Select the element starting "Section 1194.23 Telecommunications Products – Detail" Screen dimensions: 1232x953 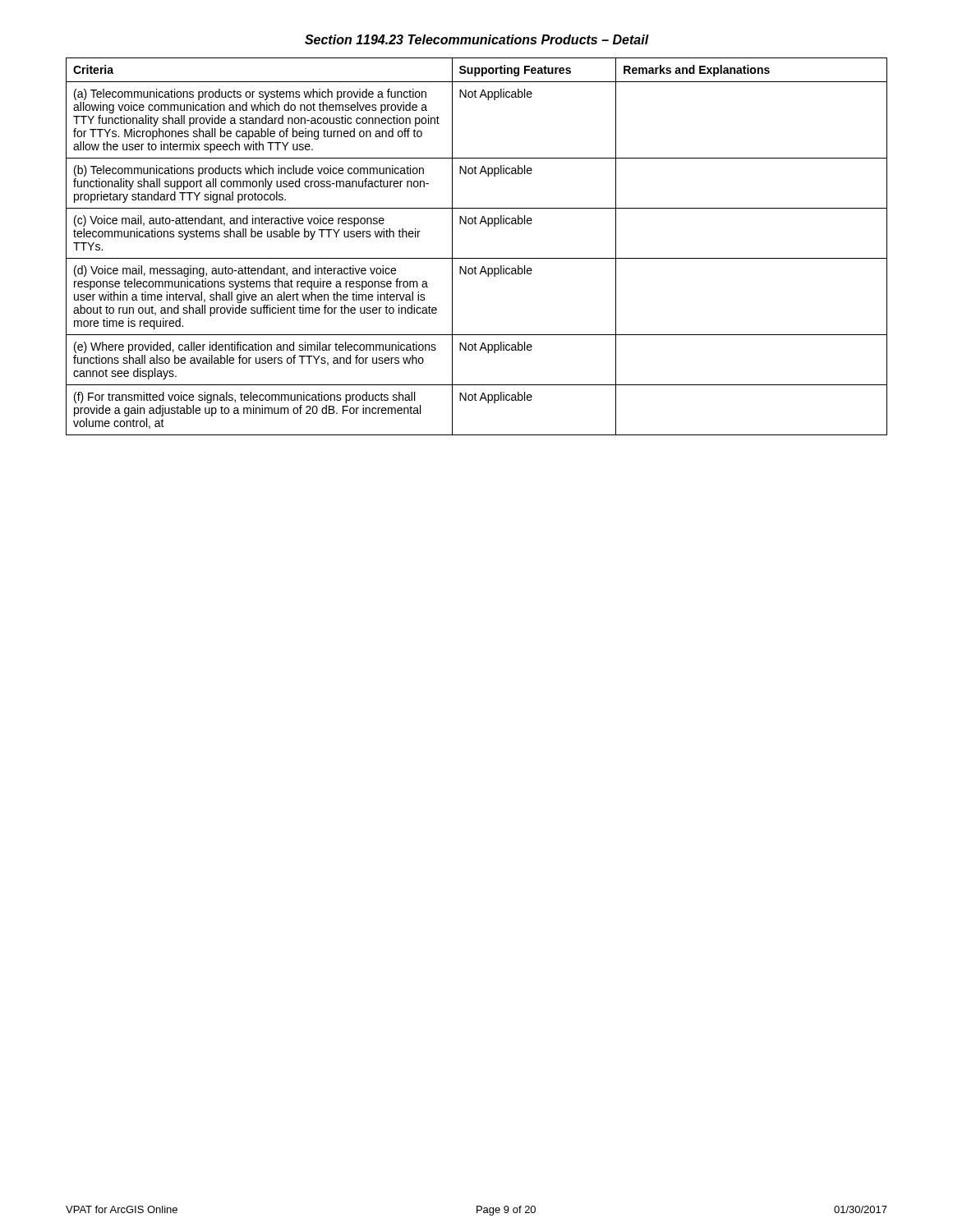coord(476,40)
